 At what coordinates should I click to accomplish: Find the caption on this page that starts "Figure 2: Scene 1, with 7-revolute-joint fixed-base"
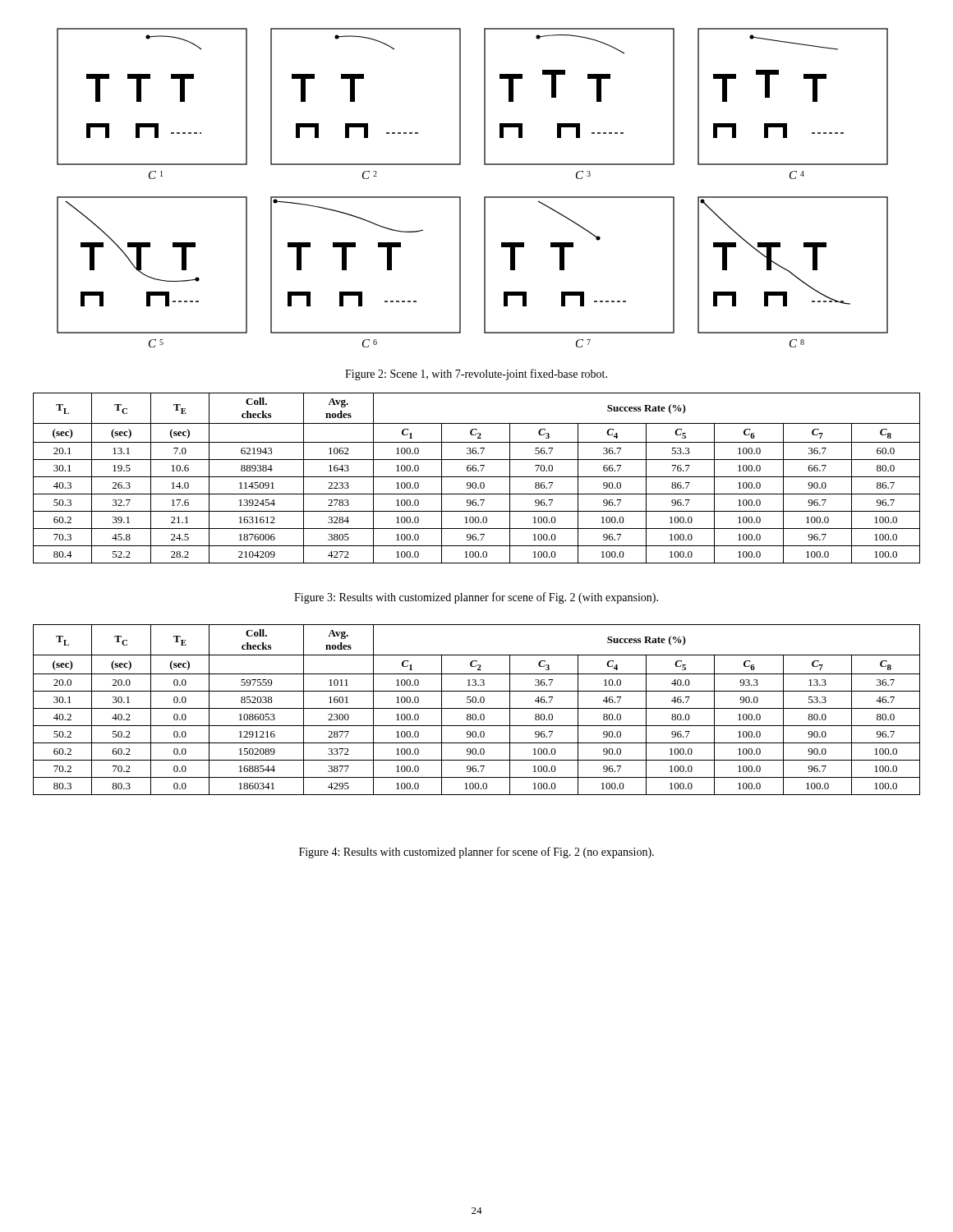click(476, 374)
